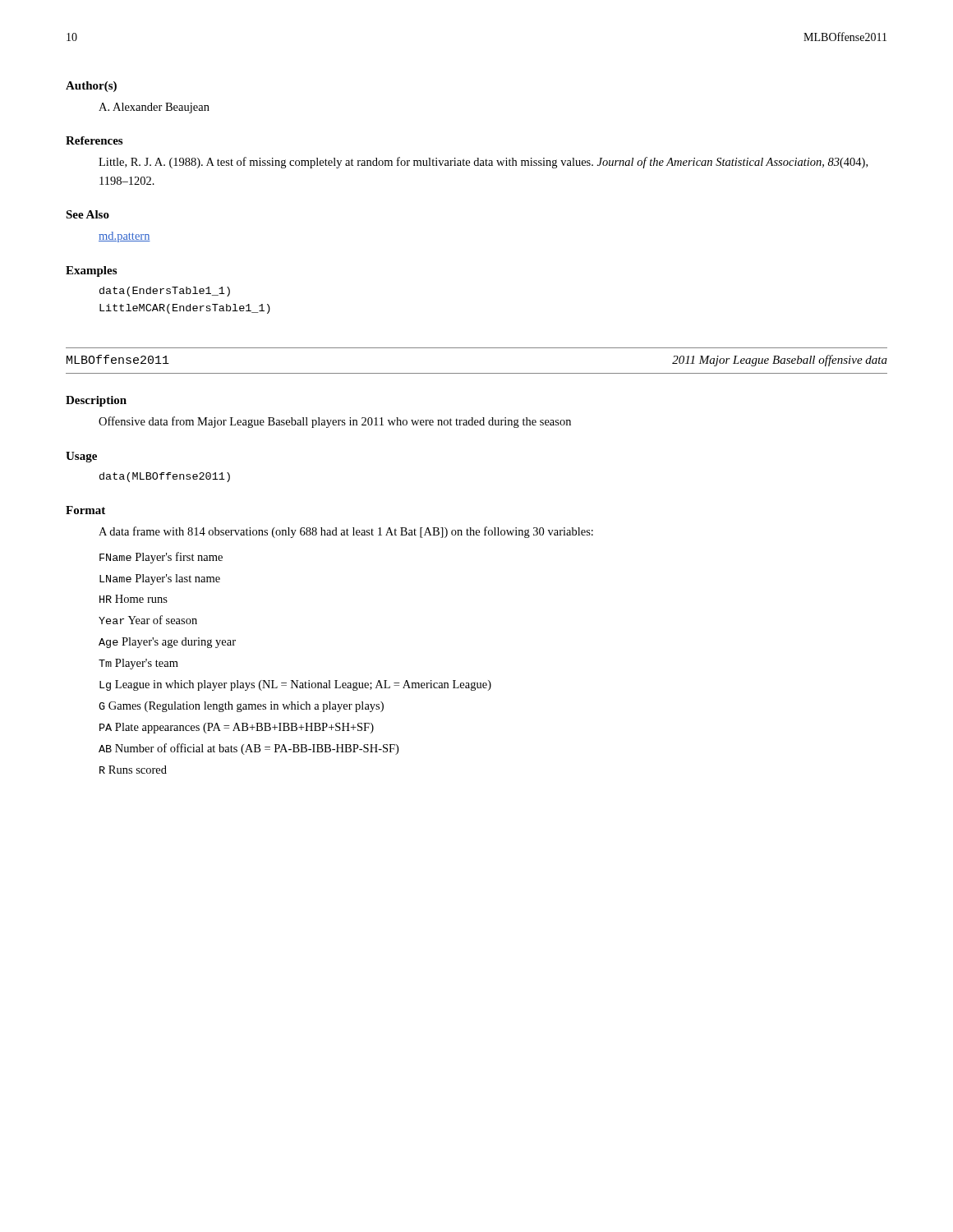Find the block on this page that starts "A data frame with"

346,532
